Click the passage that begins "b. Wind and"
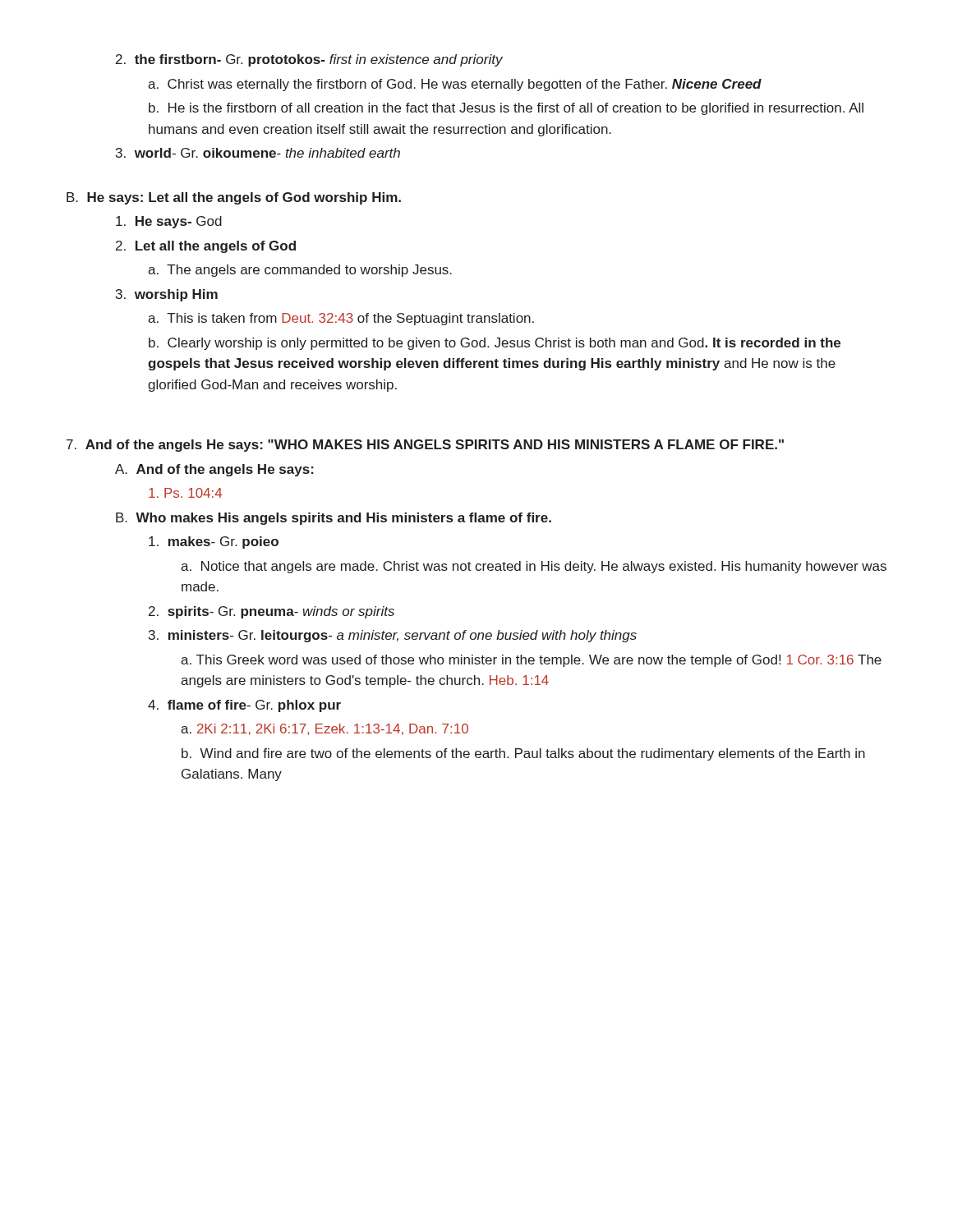Screen dimensions: 1232x953 pyautogui.click(x=523, y=764)
